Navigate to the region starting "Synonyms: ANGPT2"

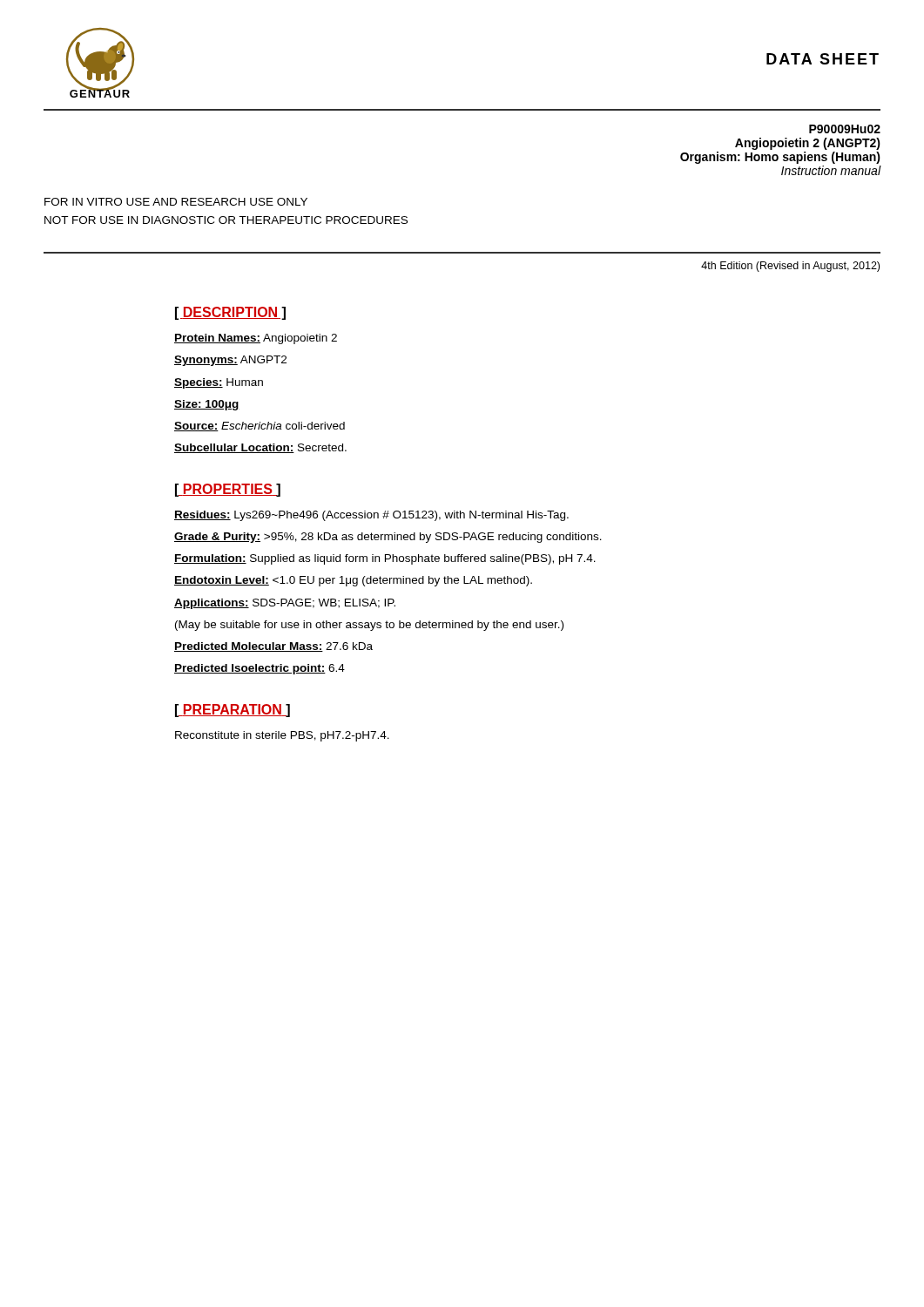point(231,360)
